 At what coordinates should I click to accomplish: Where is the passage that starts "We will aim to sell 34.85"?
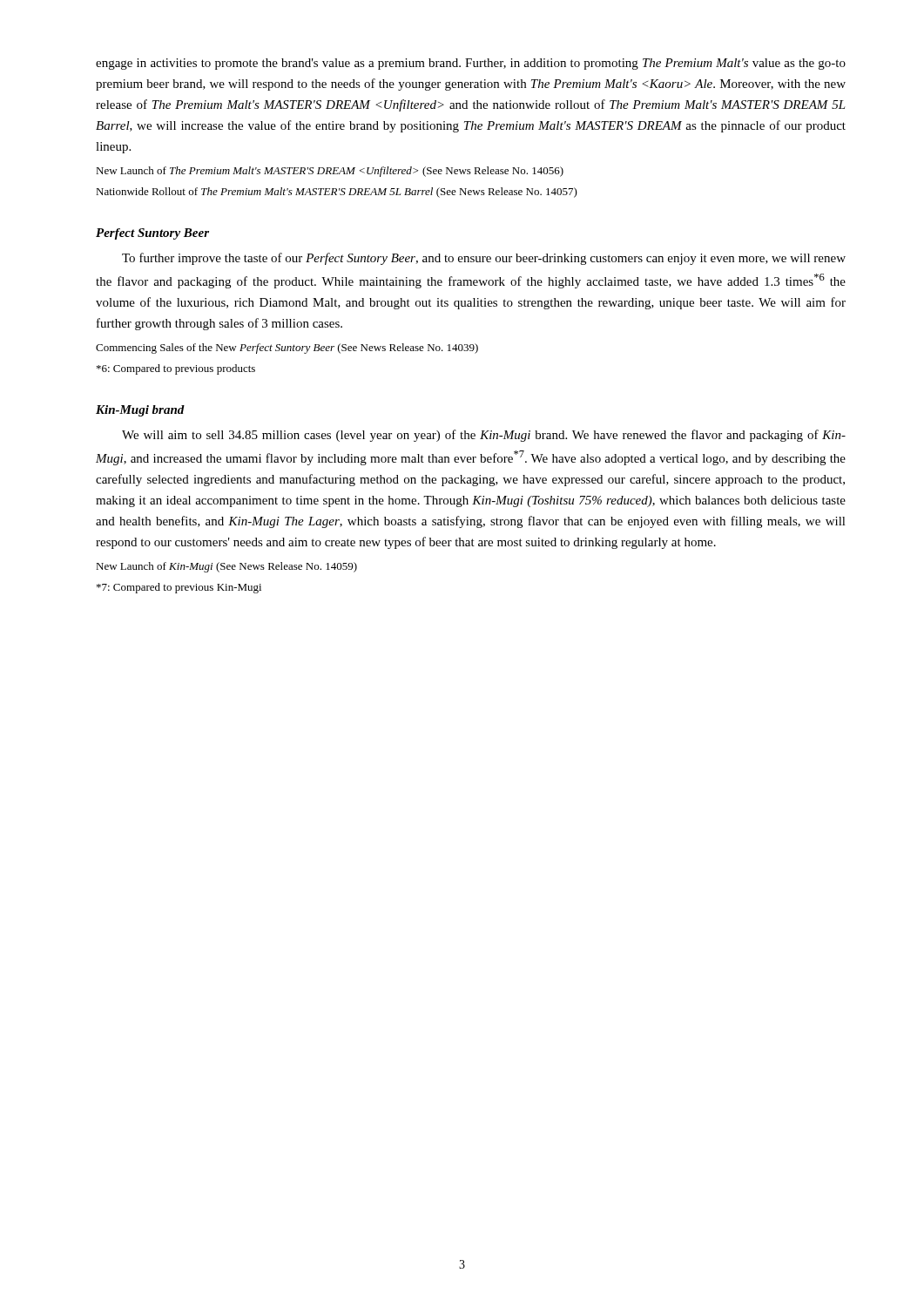tap(471, 488)
